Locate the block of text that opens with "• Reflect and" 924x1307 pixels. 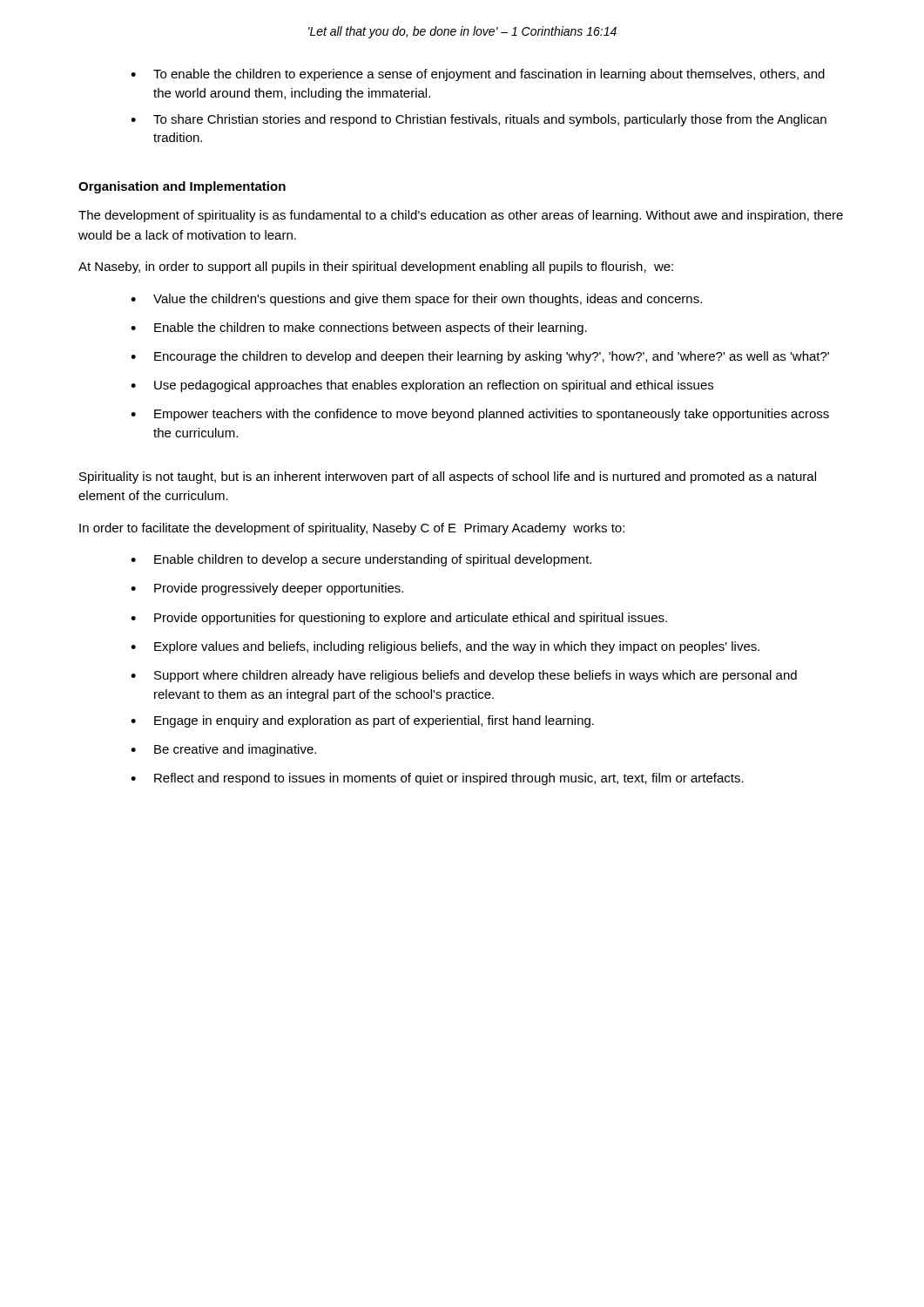coord(437,779)
